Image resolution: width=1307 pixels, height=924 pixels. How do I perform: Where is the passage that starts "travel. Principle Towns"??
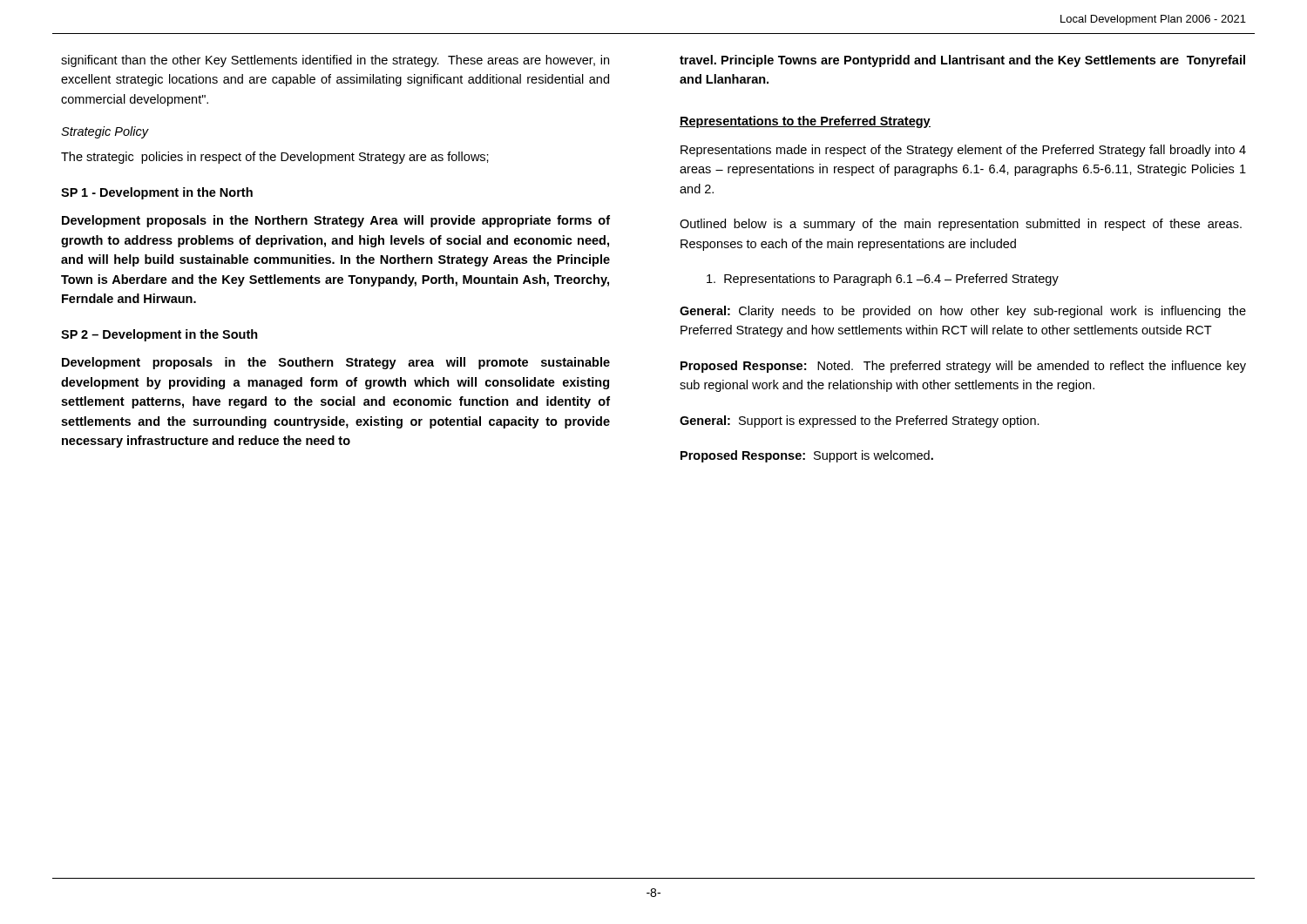tap(963, 70)
